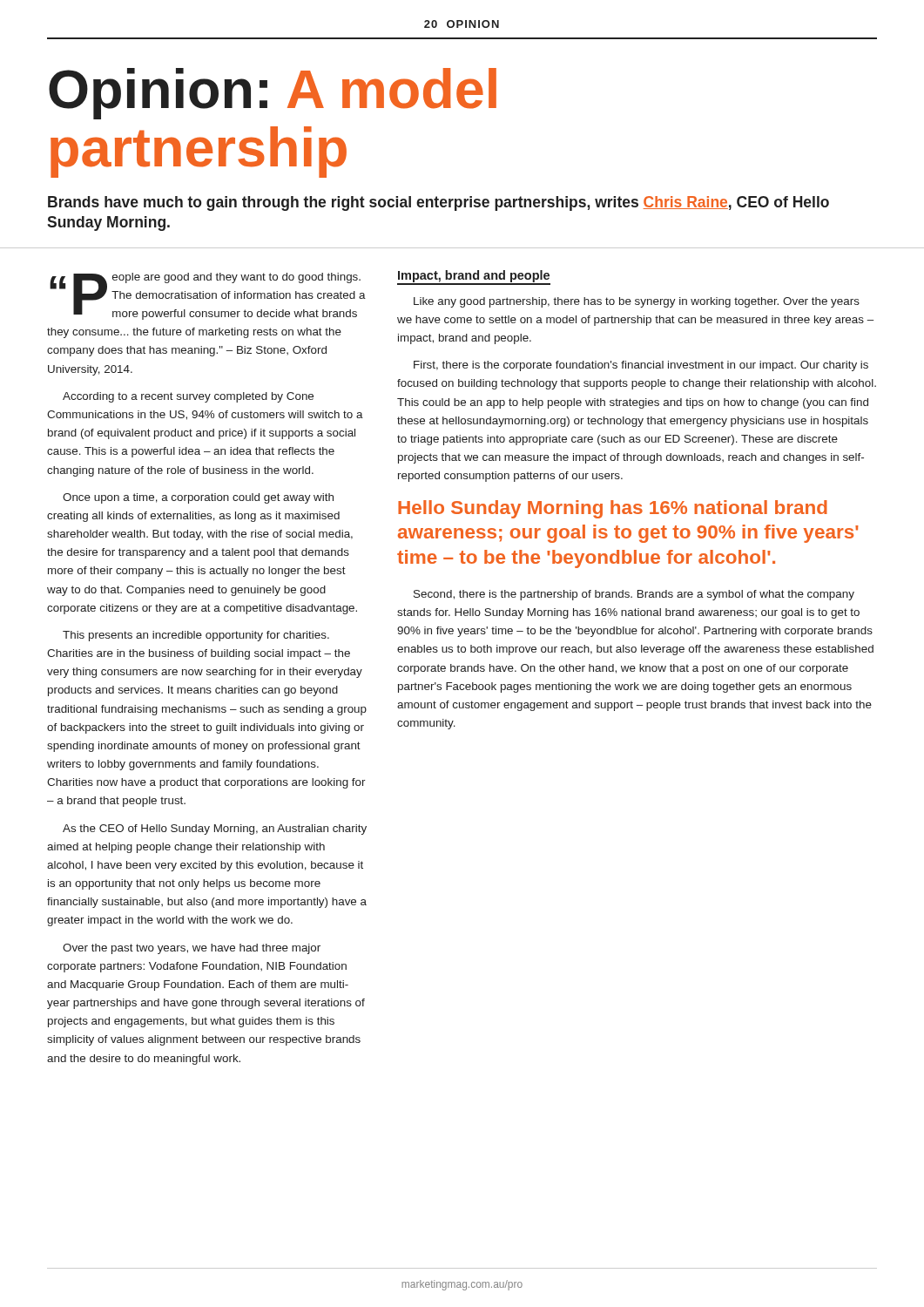The width and height of the screenshot is (924, 1307).
Task: Select the section header with the text "Impact, brand and people"
Action: [x=474, y=276]
